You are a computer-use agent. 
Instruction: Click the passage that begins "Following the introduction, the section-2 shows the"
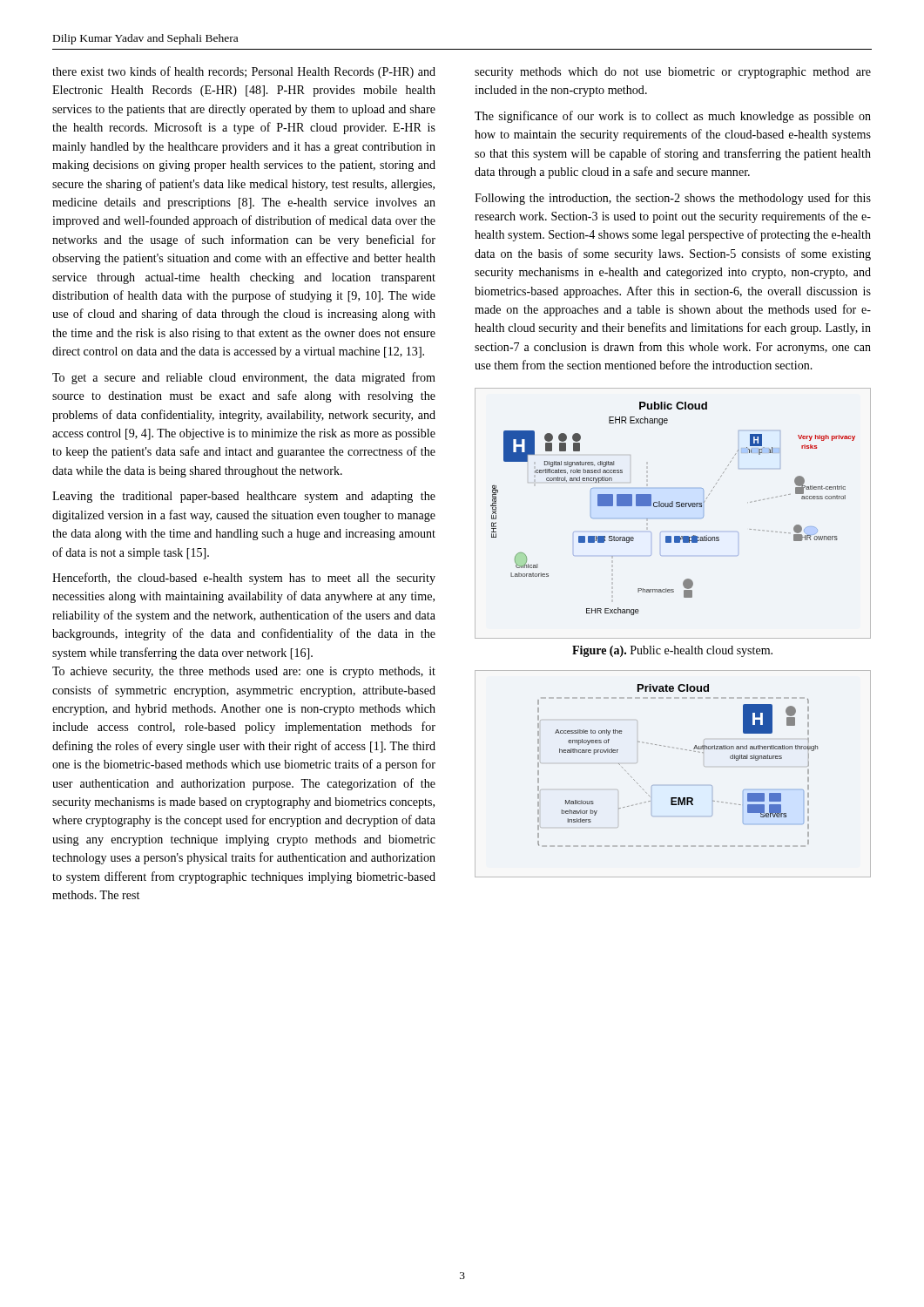(673, 282)
